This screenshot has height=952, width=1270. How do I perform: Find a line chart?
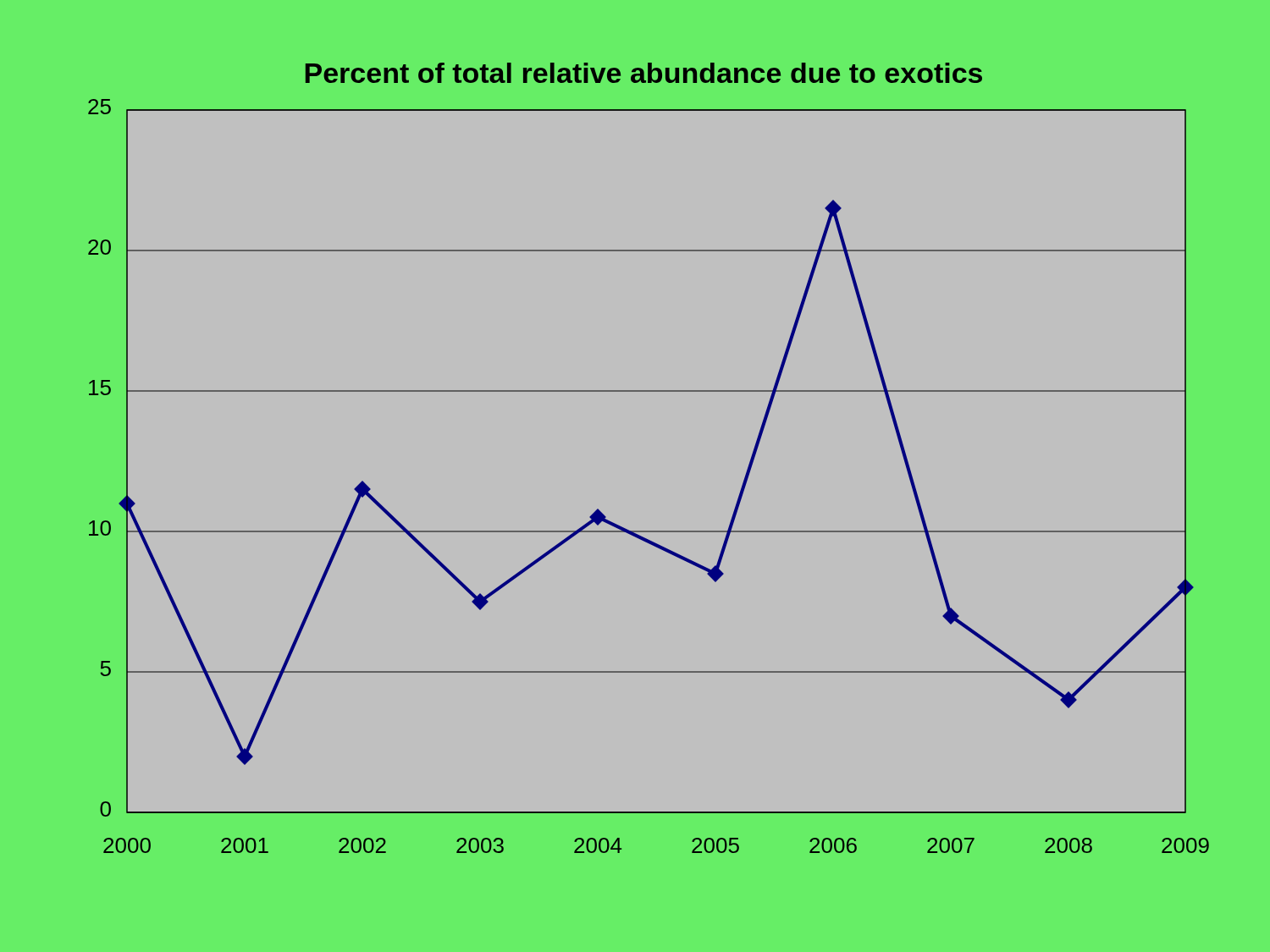point(643,474)
